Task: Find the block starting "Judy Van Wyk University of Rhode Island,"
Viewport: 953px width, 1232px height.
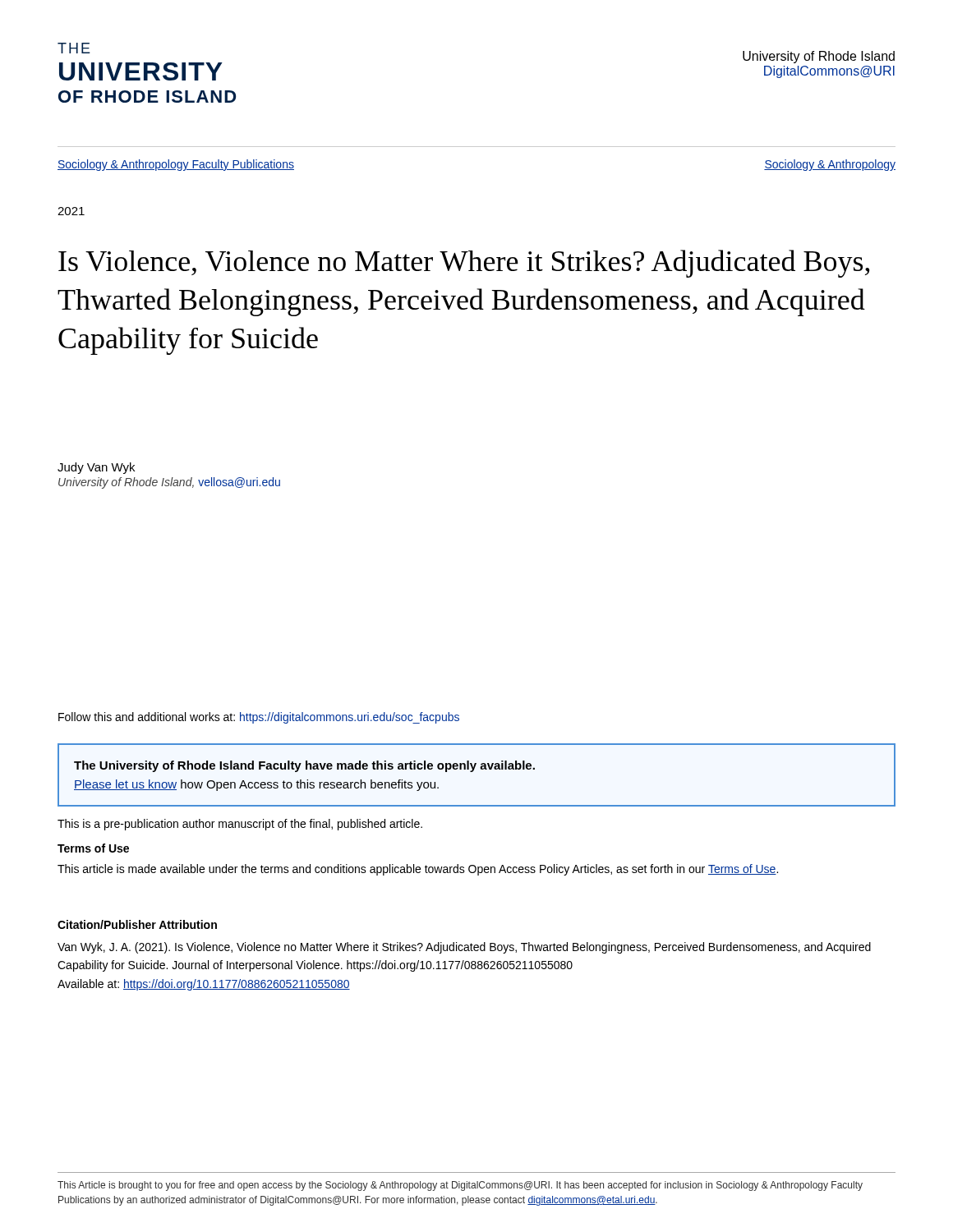Action: (169, 474)
